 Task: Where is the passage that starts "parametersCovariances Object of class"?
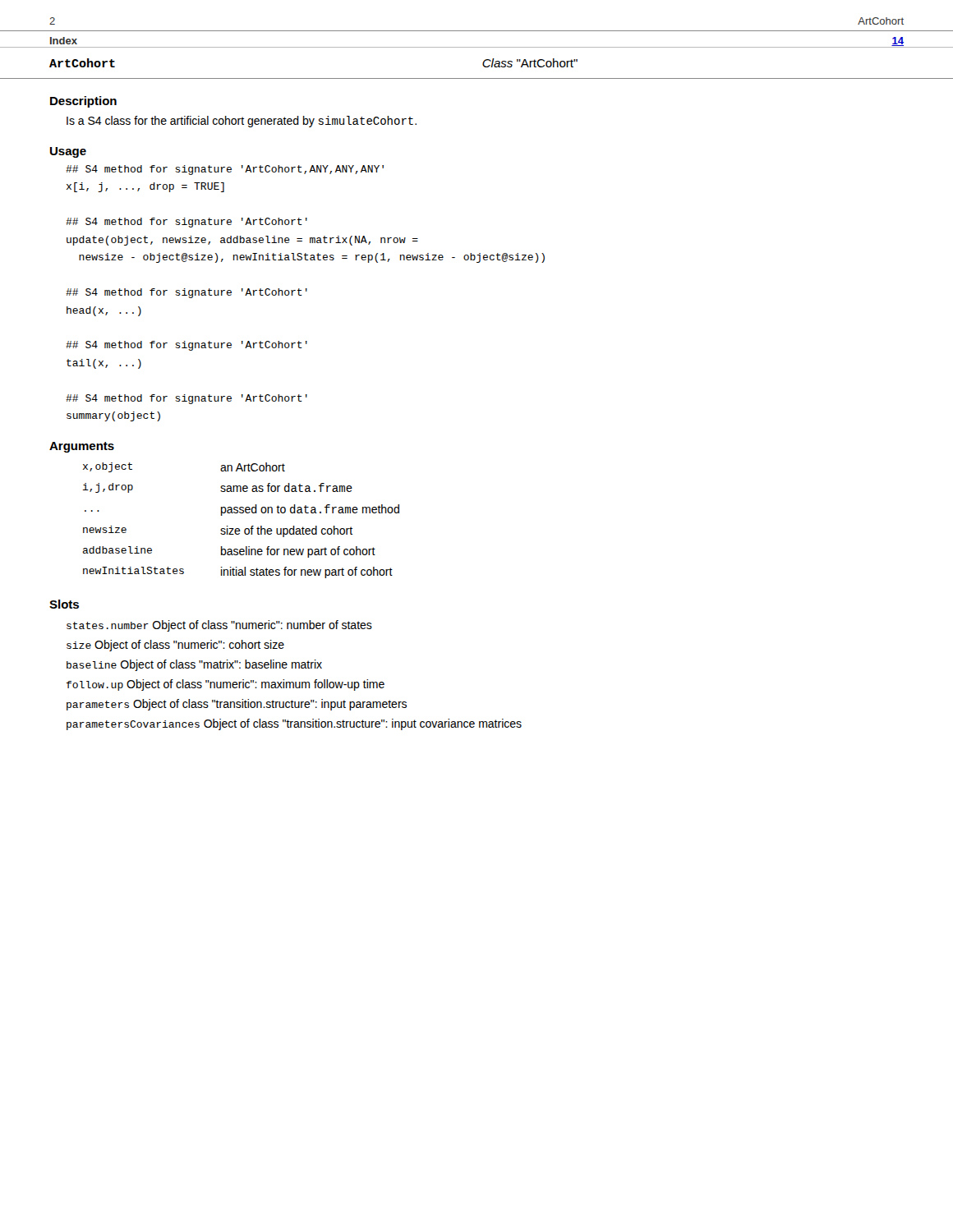[x=294, y=724]
